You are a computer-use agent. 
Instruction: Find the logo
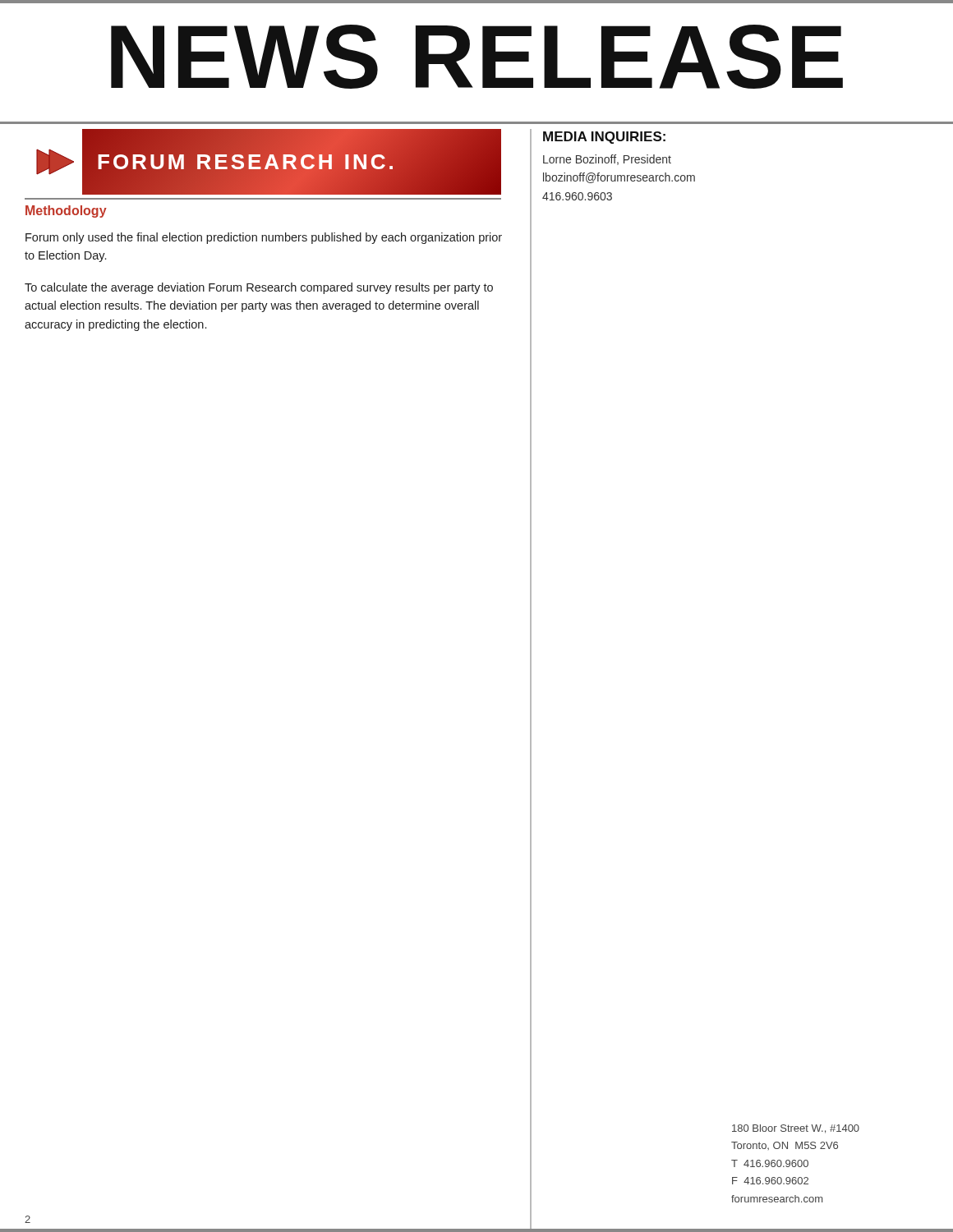[x=263, y=162]
